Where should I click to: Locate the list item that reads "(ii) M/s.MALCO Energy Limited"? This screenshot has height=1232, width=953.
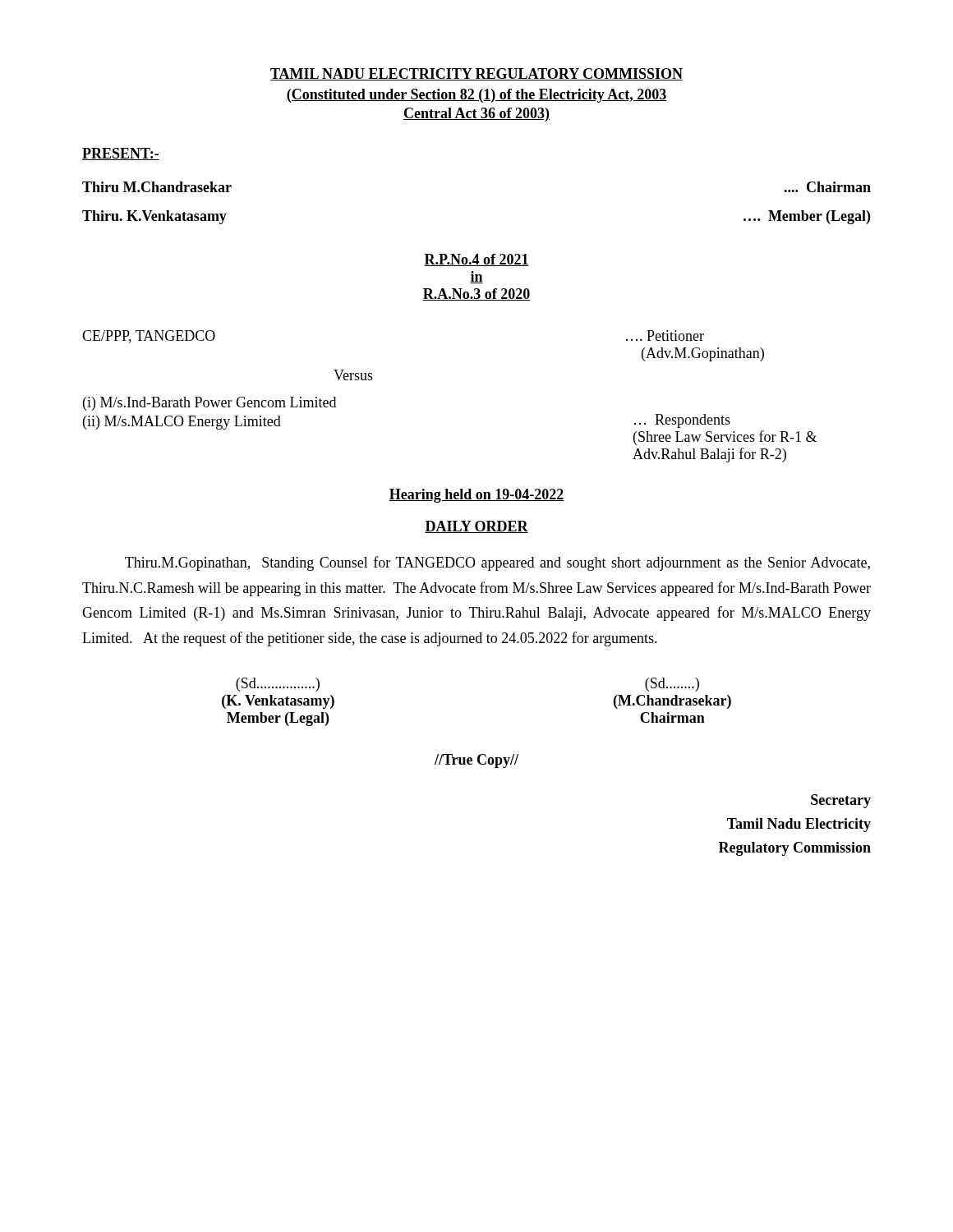[x=181, y=421]
